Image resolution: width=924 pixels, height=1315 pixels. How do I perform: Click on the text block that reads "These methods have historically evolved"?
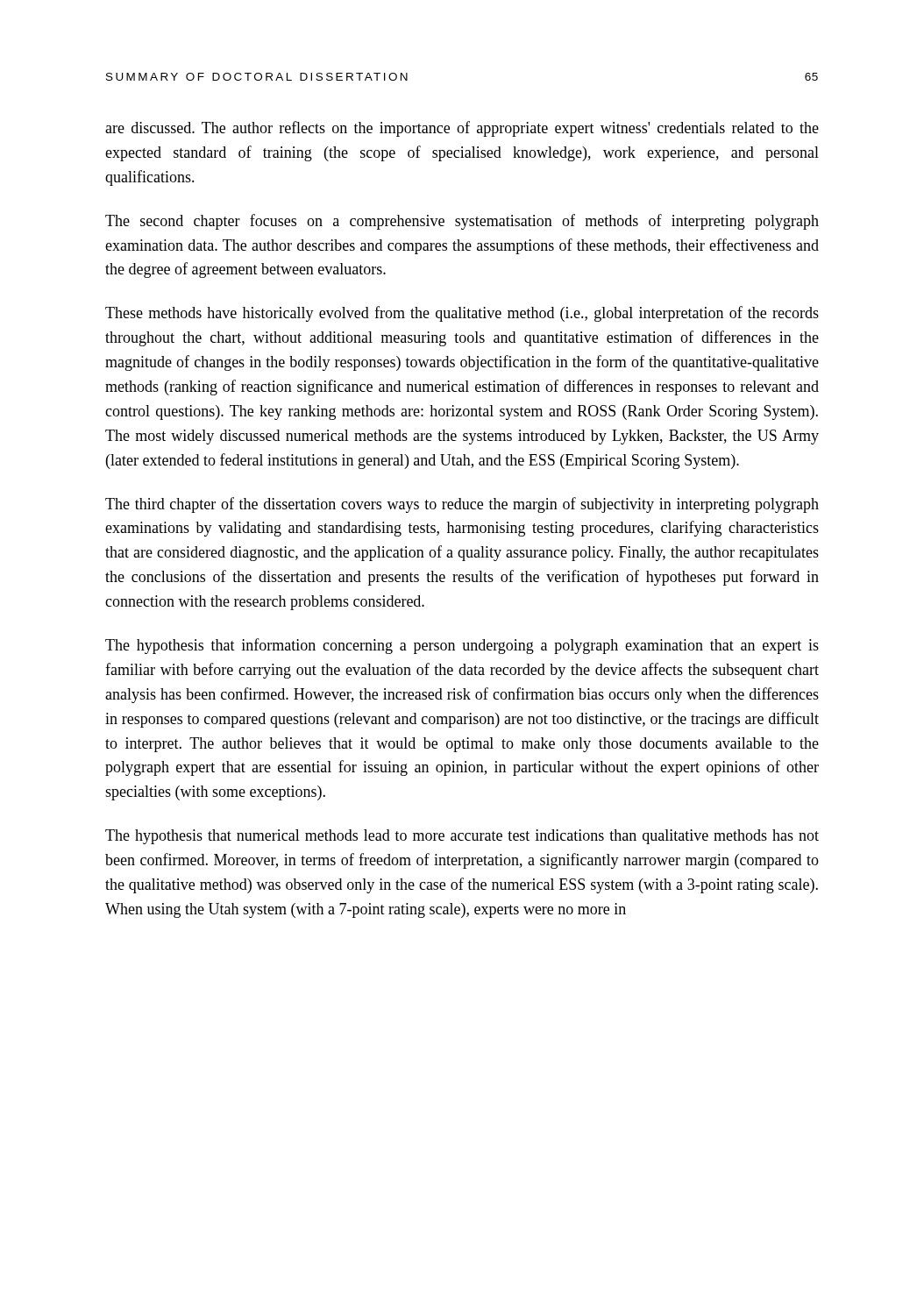coord(462,387)
